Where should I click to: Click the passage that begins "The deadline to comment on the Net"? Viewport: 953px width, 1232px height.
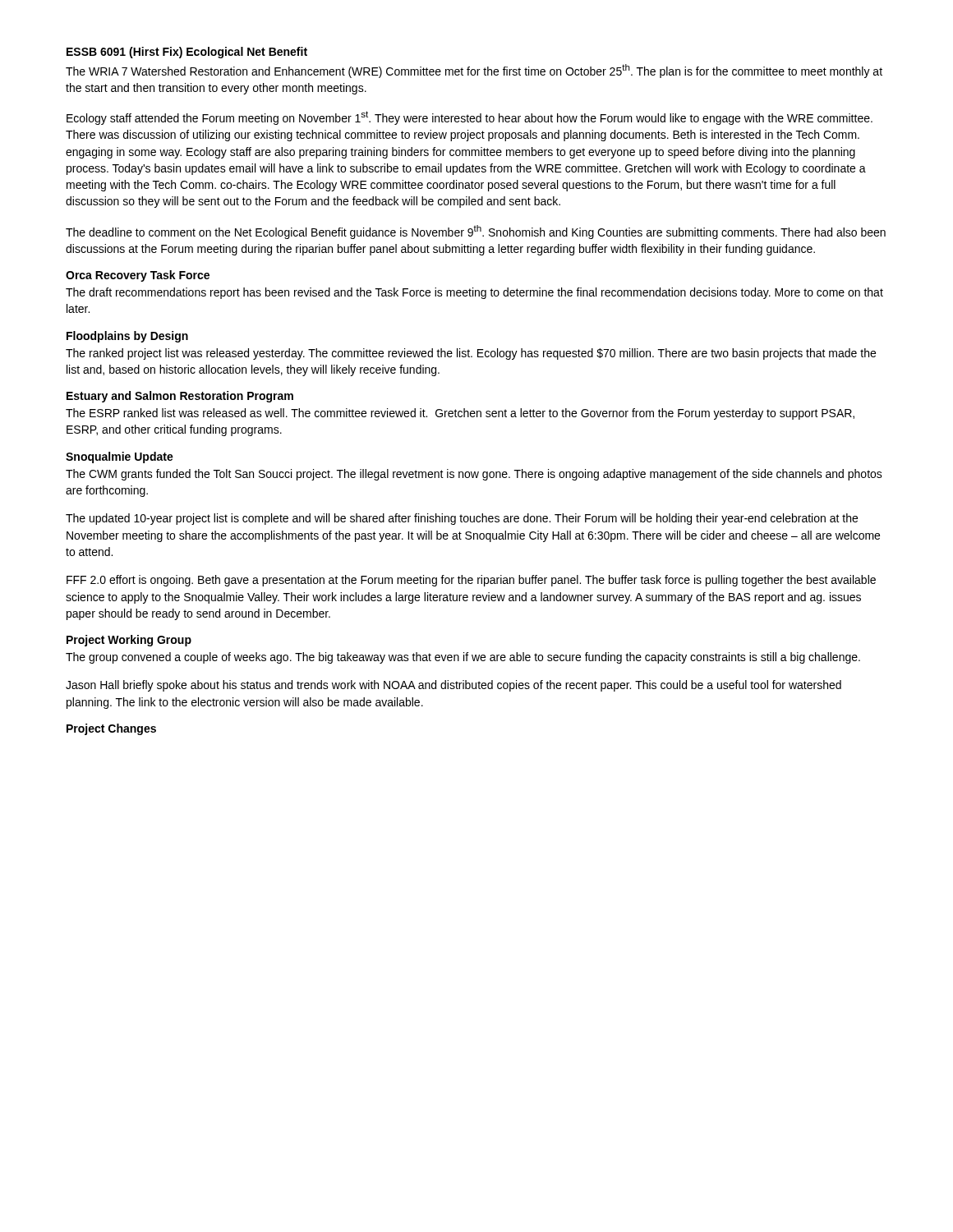click(476, 239)
